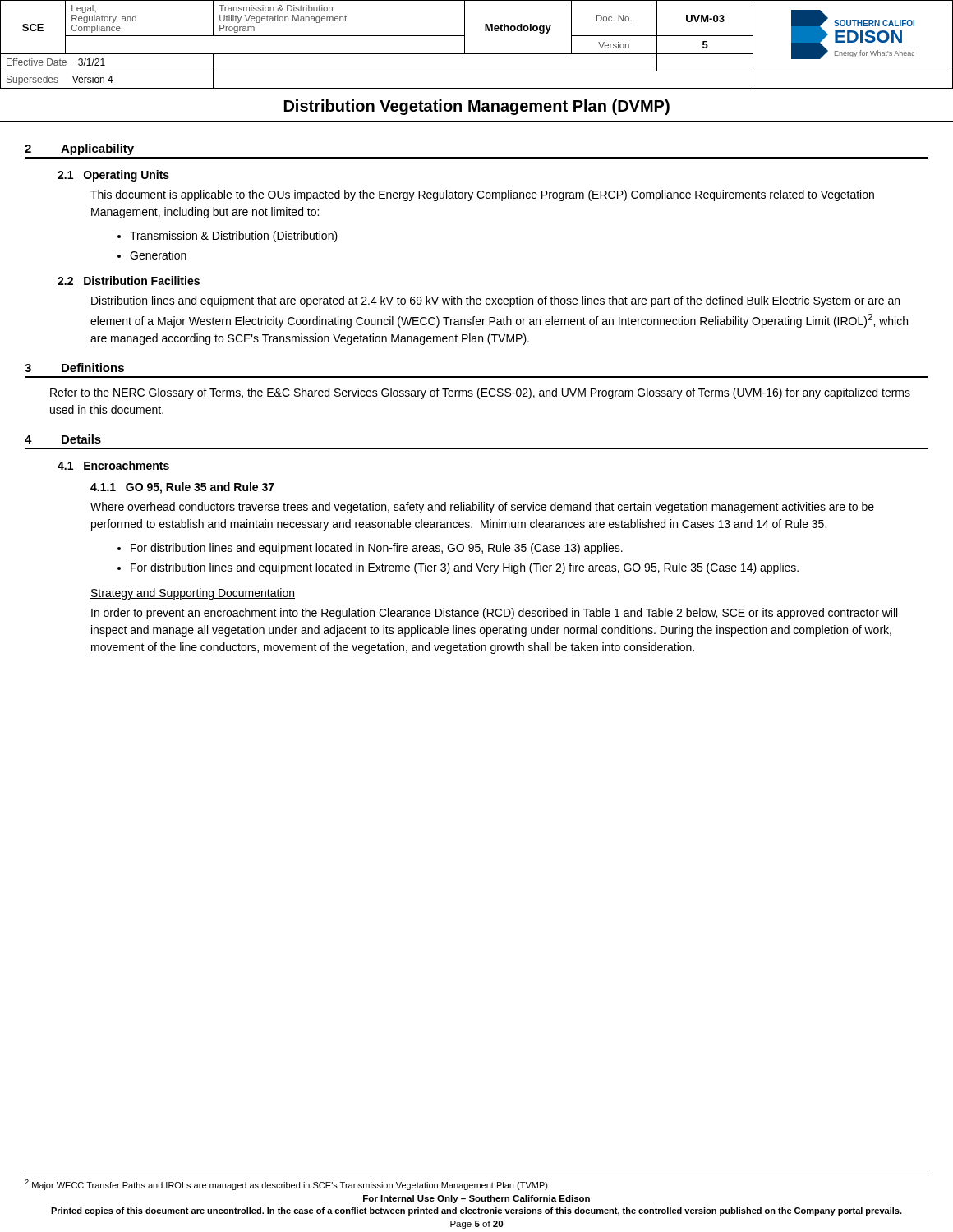This screenshot has width=953, height=1232.
Task: Select the block starting "Transmission & Distribution (Distribution)"
Action: [x=228, y=237]
